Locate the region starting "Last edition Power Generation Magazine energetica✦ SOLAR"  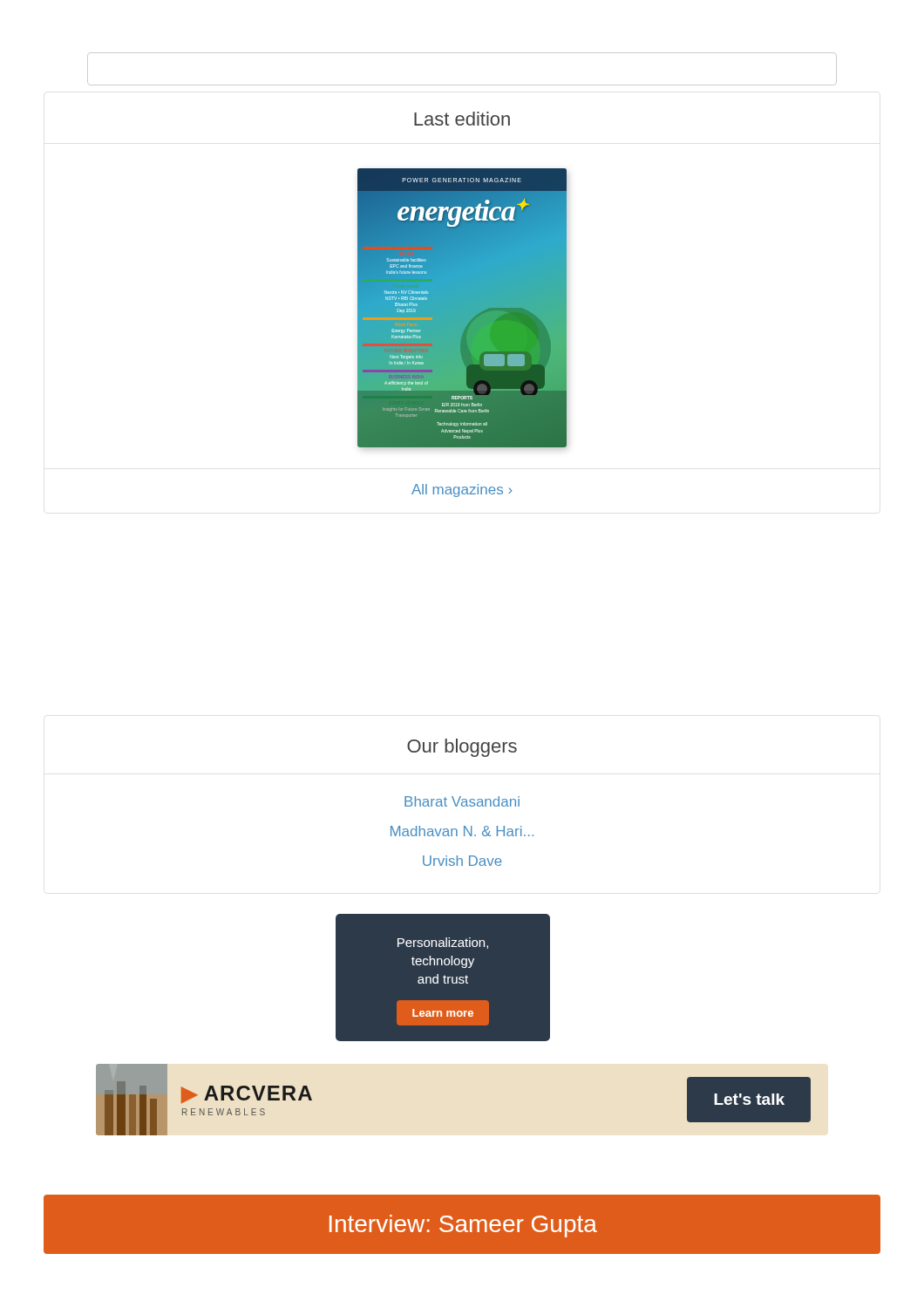click(x=462, y=303)
